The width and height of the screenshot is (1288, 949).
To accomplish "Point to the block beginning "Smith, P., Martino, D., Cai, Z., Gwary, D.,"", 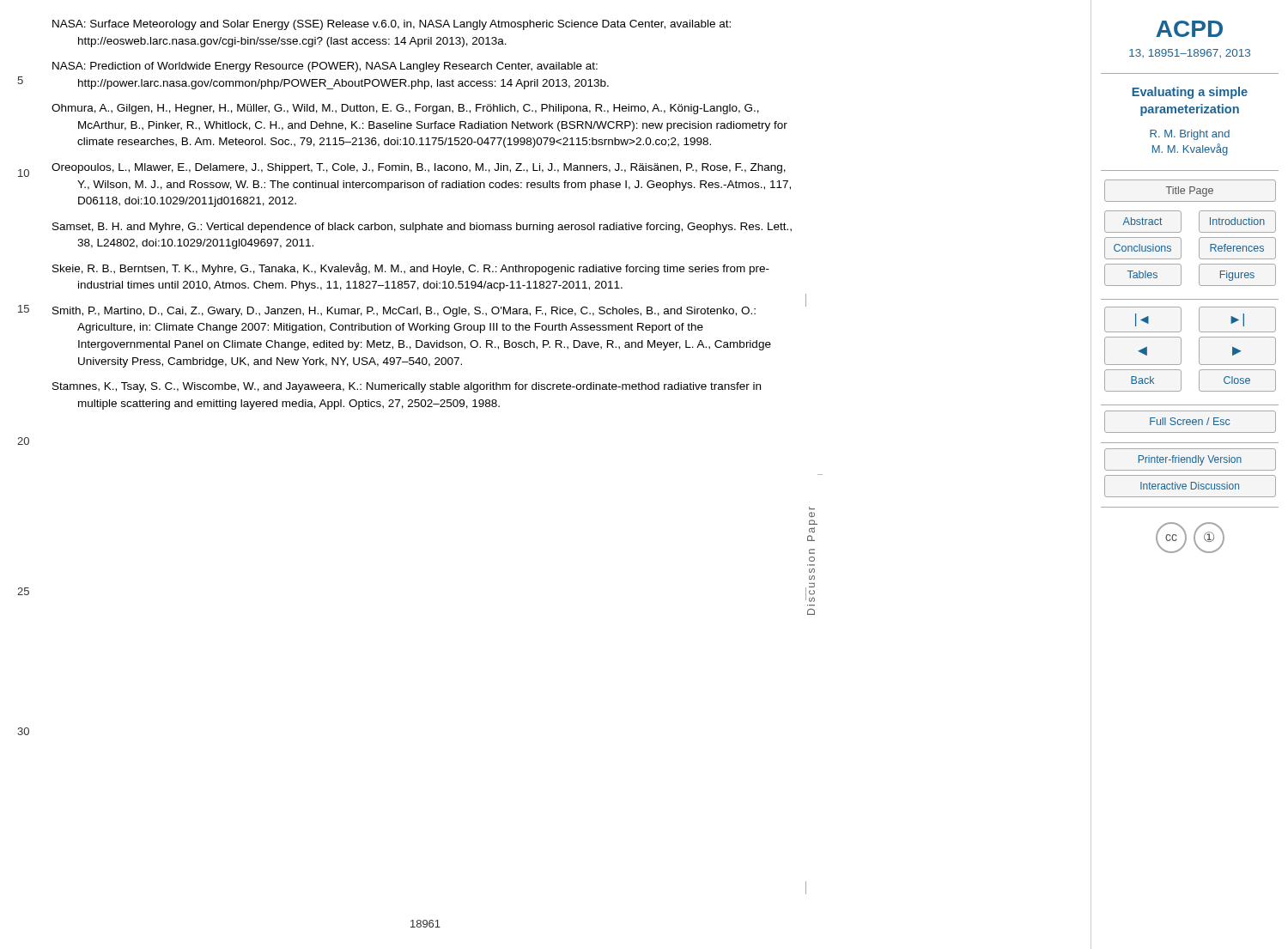I will pos(411,336).
